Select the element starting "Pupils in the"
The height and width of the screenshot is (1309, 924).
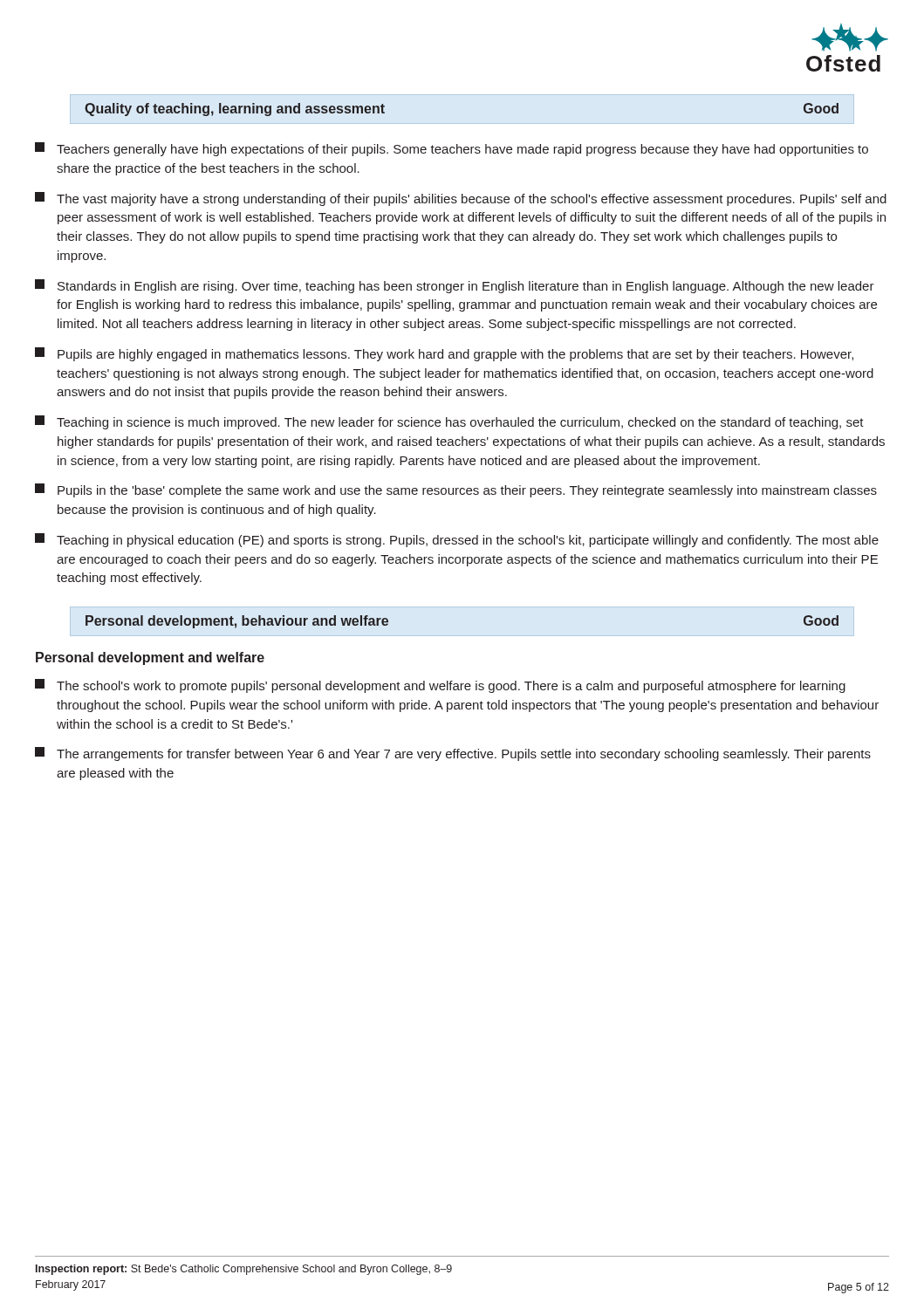[x=462, y=500]
